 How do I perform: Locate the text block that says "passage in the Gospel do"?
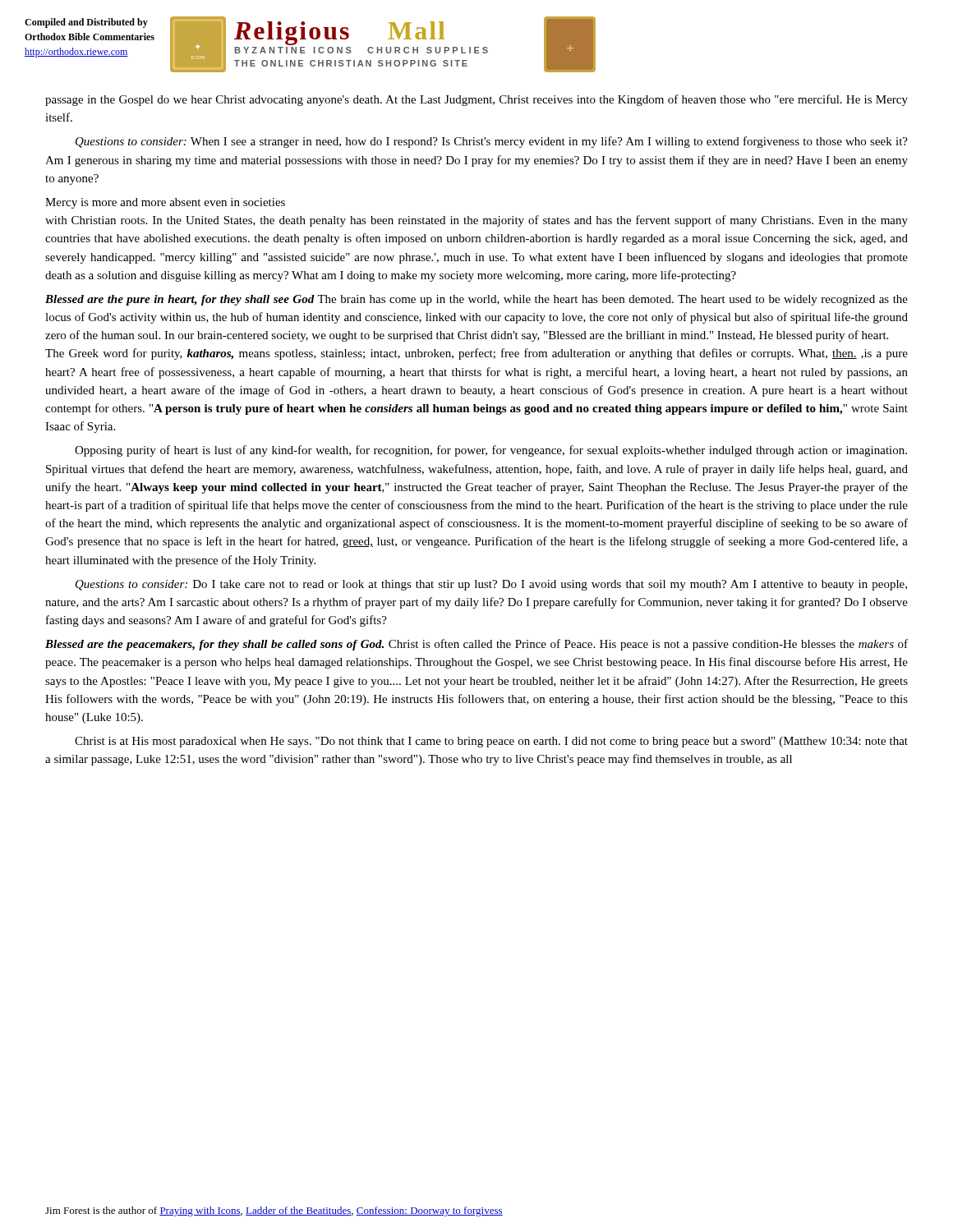(476, 109)
